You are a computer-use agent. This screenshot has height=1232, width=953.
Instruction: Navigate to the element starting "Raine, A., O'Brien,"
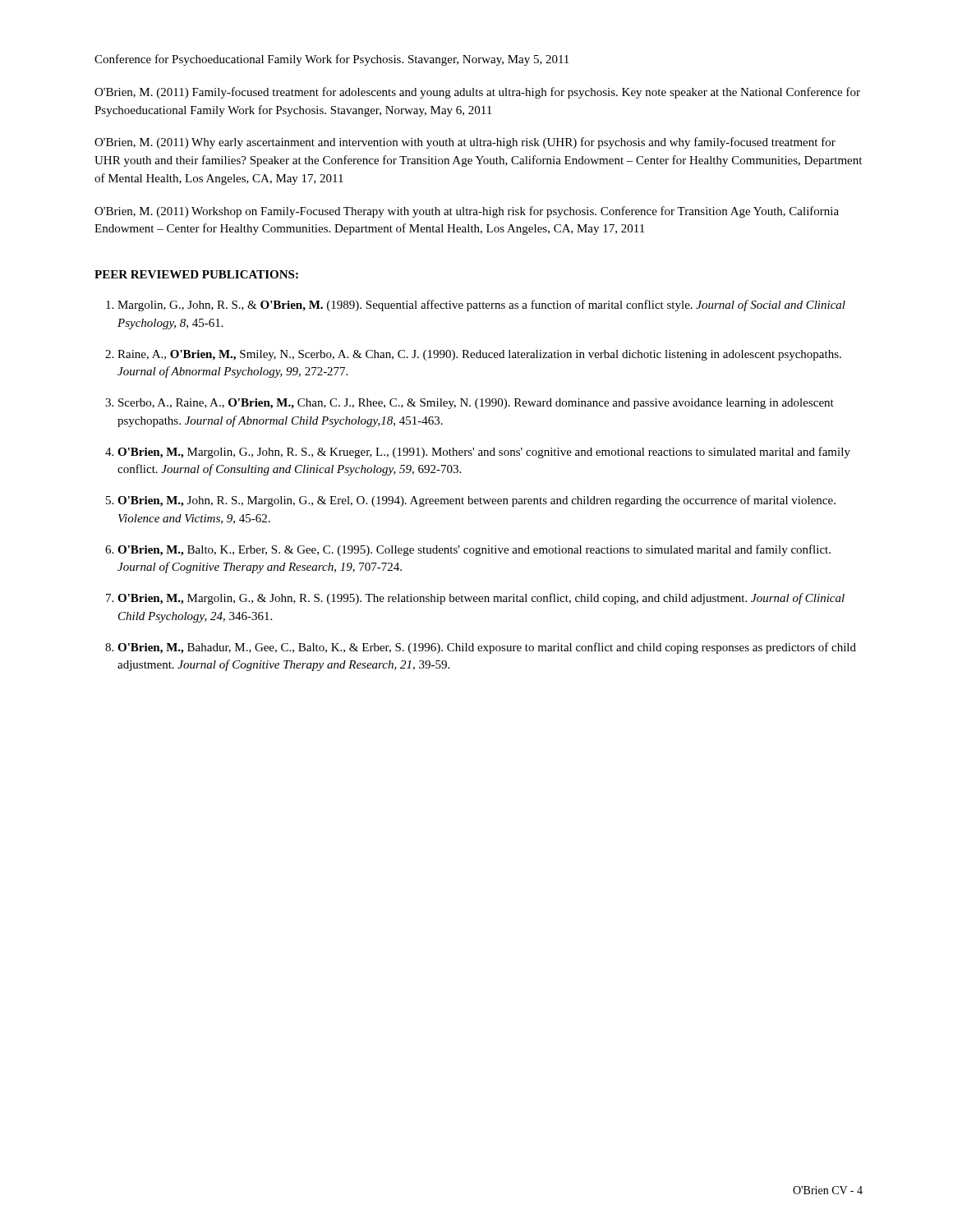pyautogui.click(x=480, y=363)
